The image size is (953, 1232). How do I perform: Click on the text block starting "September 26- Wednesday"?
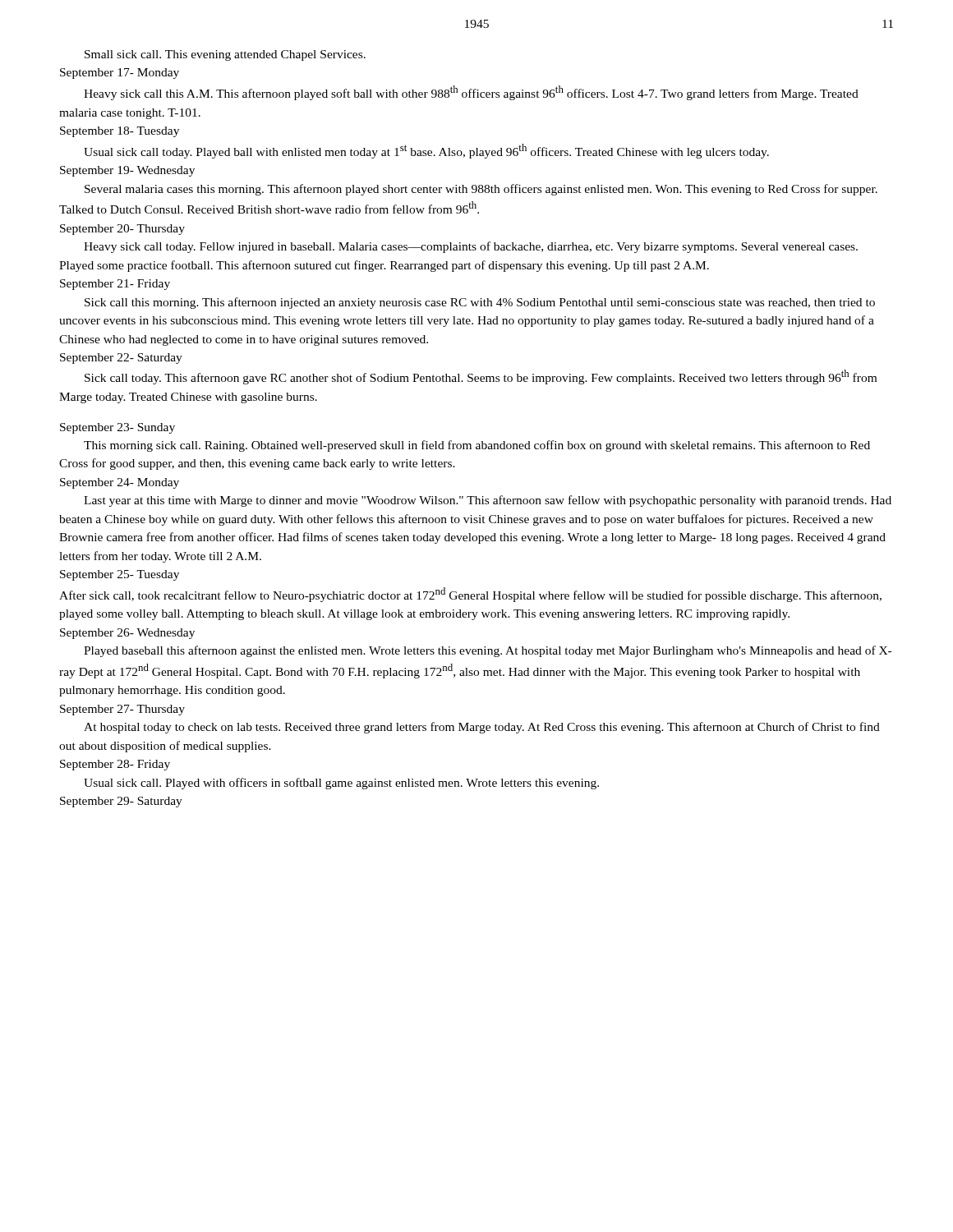(x=127, y=634)
